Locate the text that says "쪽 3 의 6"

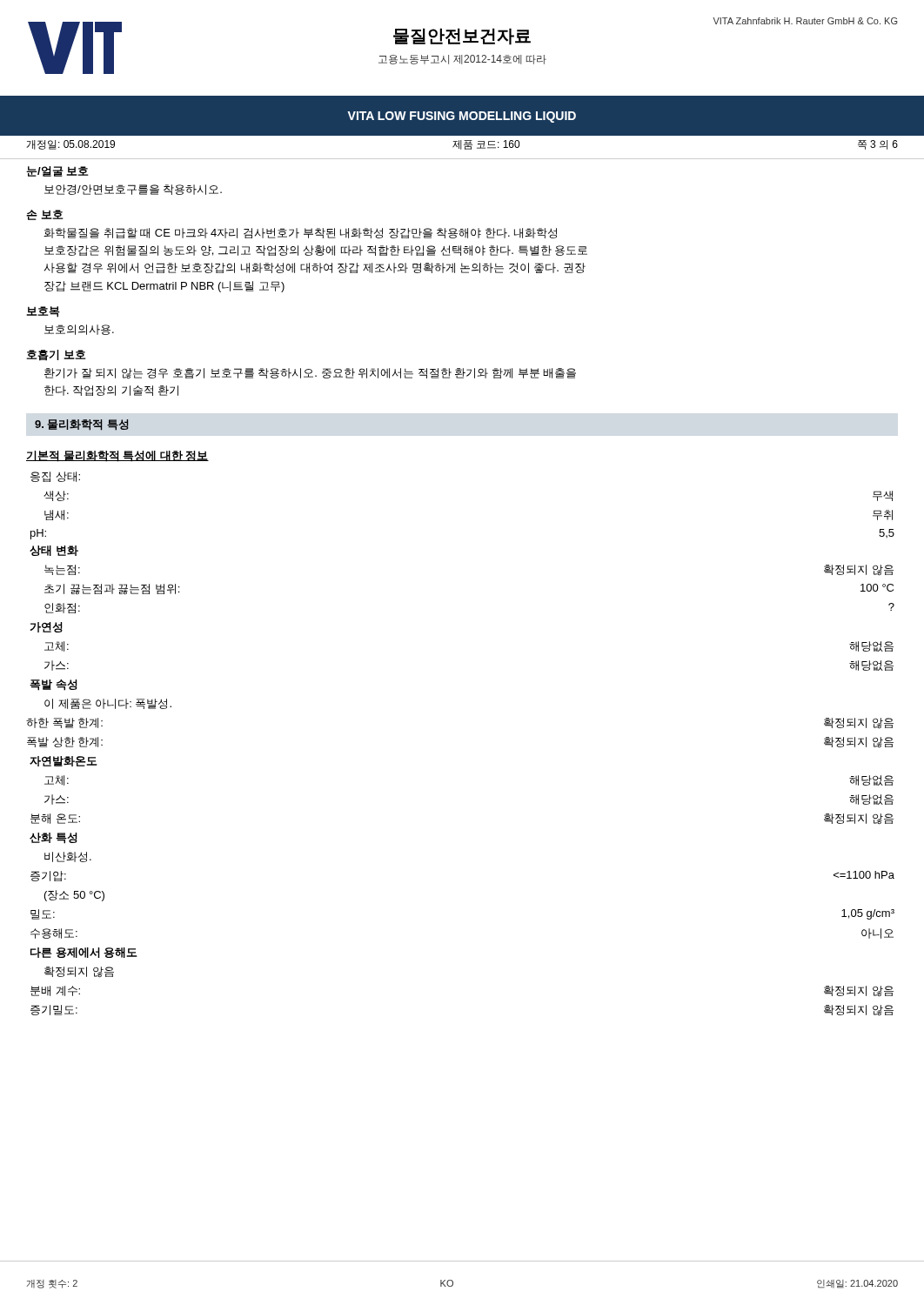[877, 144]
